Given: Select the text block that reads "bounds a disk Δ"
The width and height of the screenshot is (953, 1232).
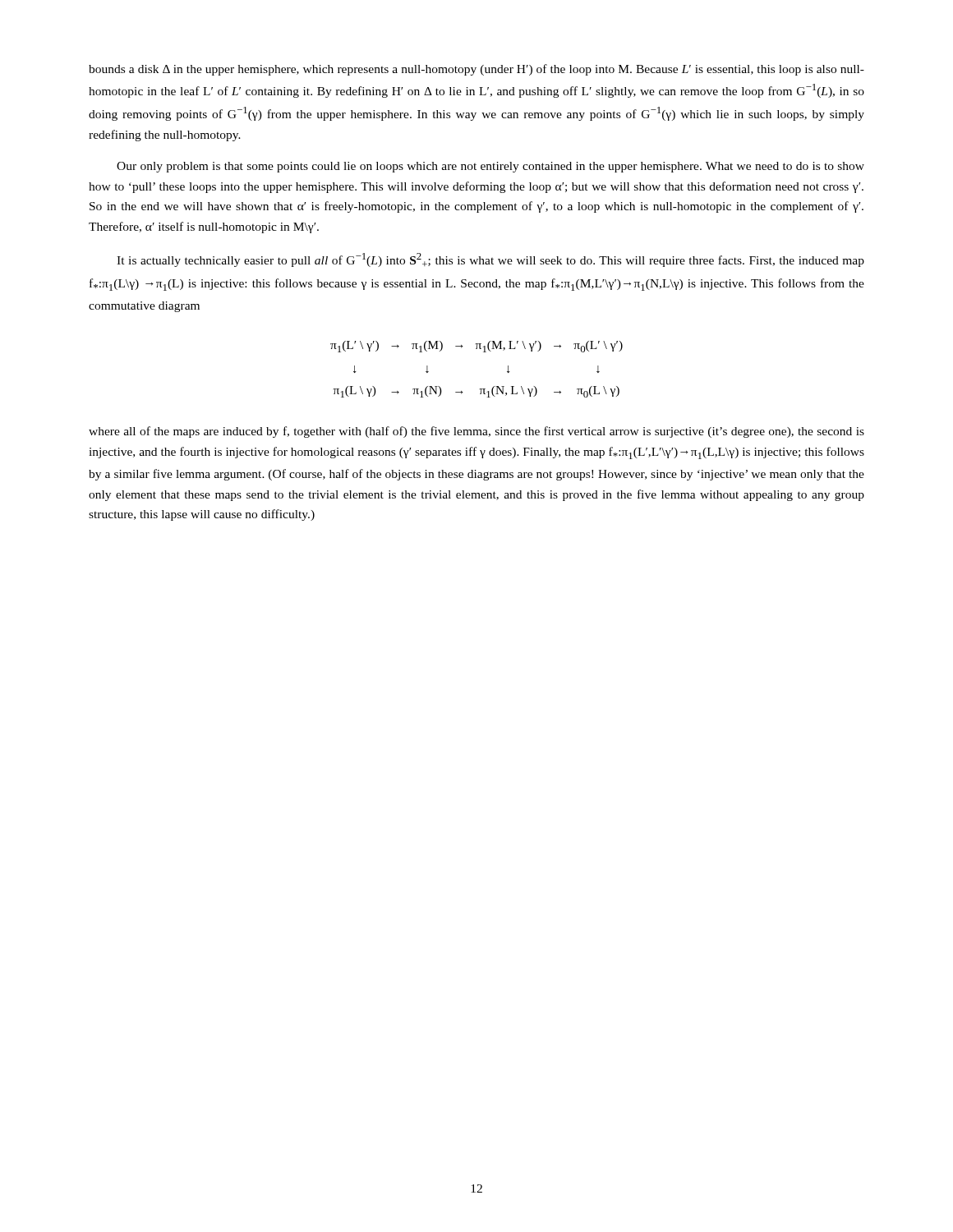Looking at the screenshot, I should coord(476,102).
